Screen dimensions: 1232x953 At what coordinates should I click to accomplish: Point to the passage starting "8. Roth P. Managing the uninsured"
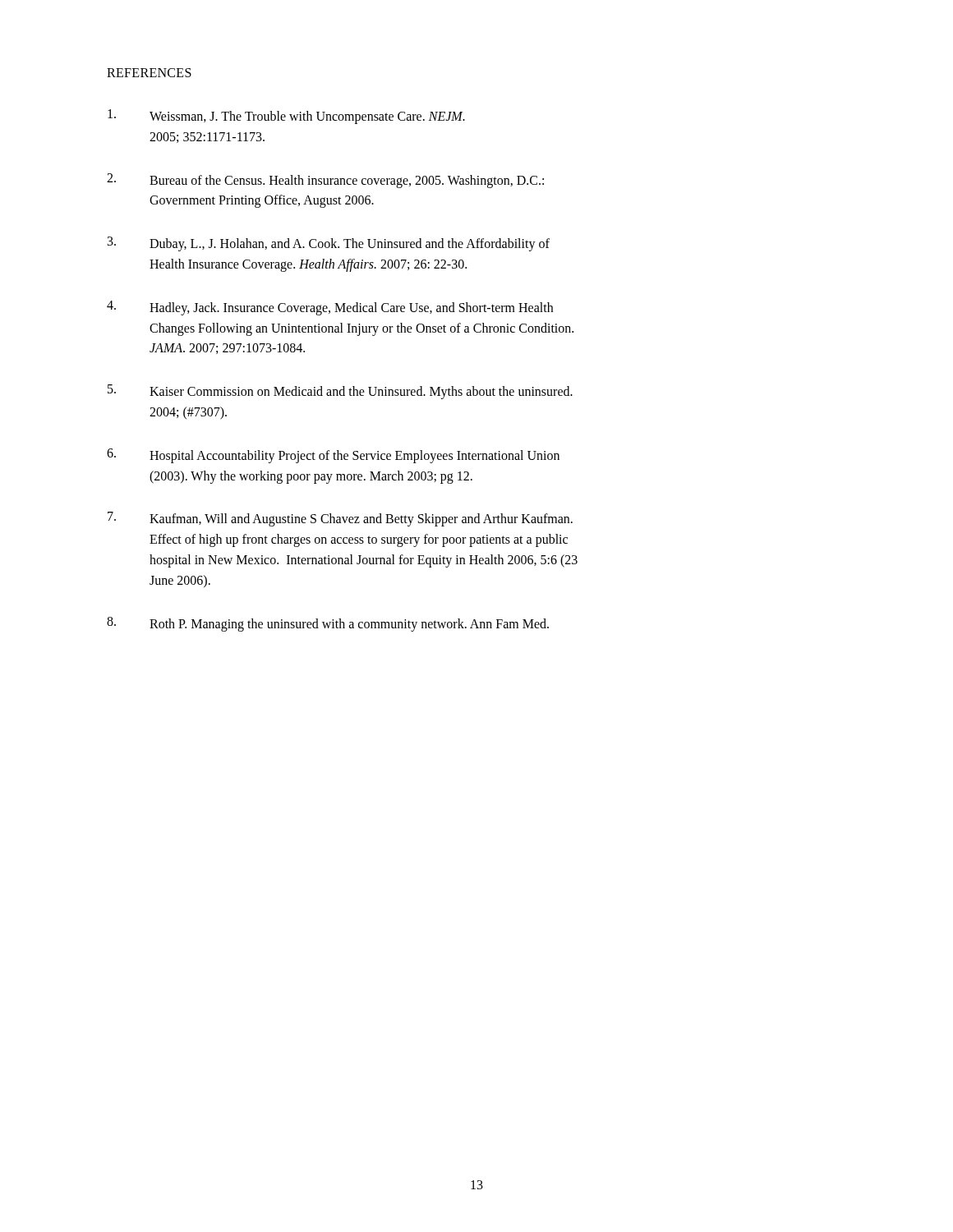point(328,624)
